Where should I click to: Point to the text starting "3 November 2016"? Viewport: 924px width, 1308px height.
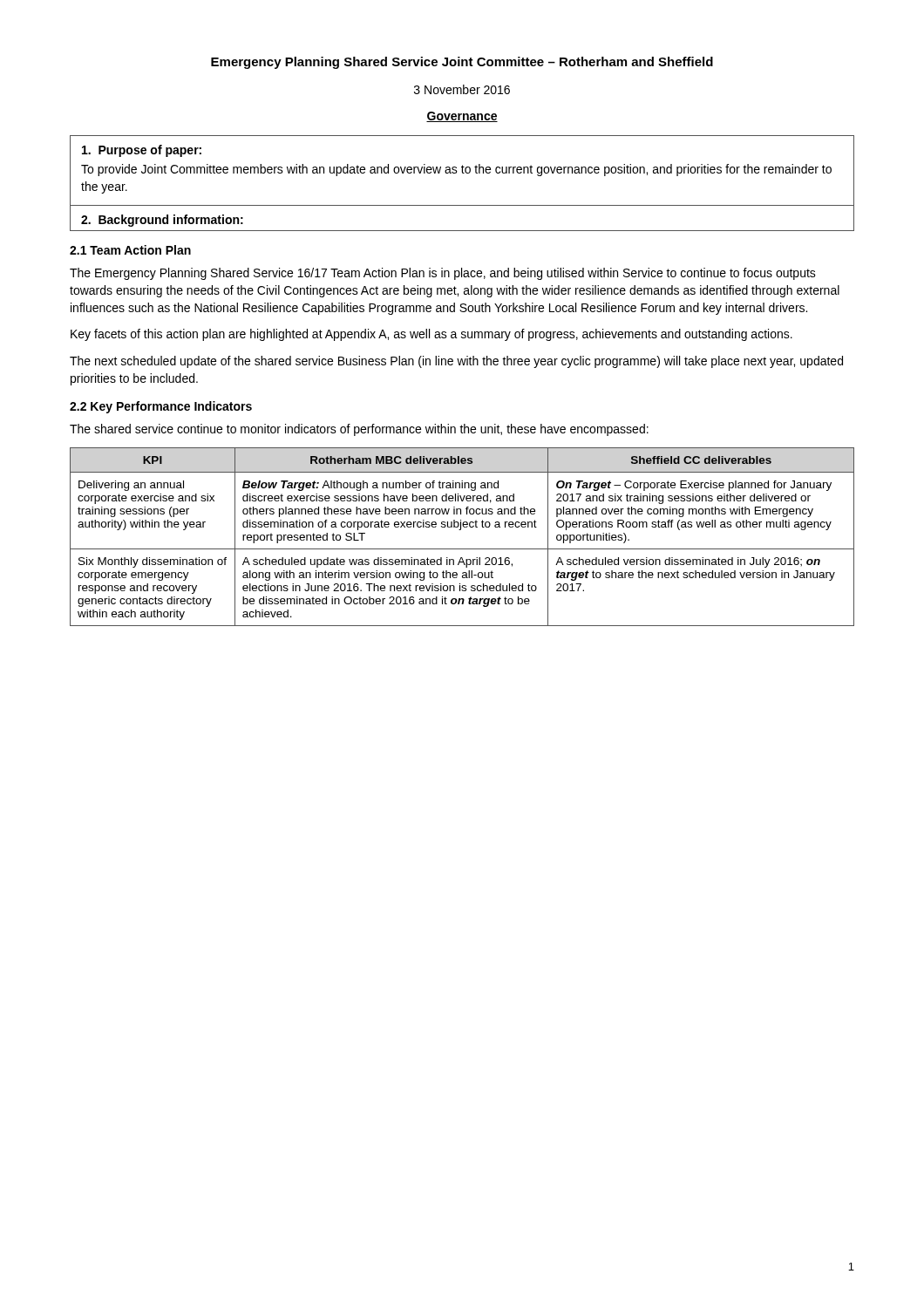[x=462, y=90]
